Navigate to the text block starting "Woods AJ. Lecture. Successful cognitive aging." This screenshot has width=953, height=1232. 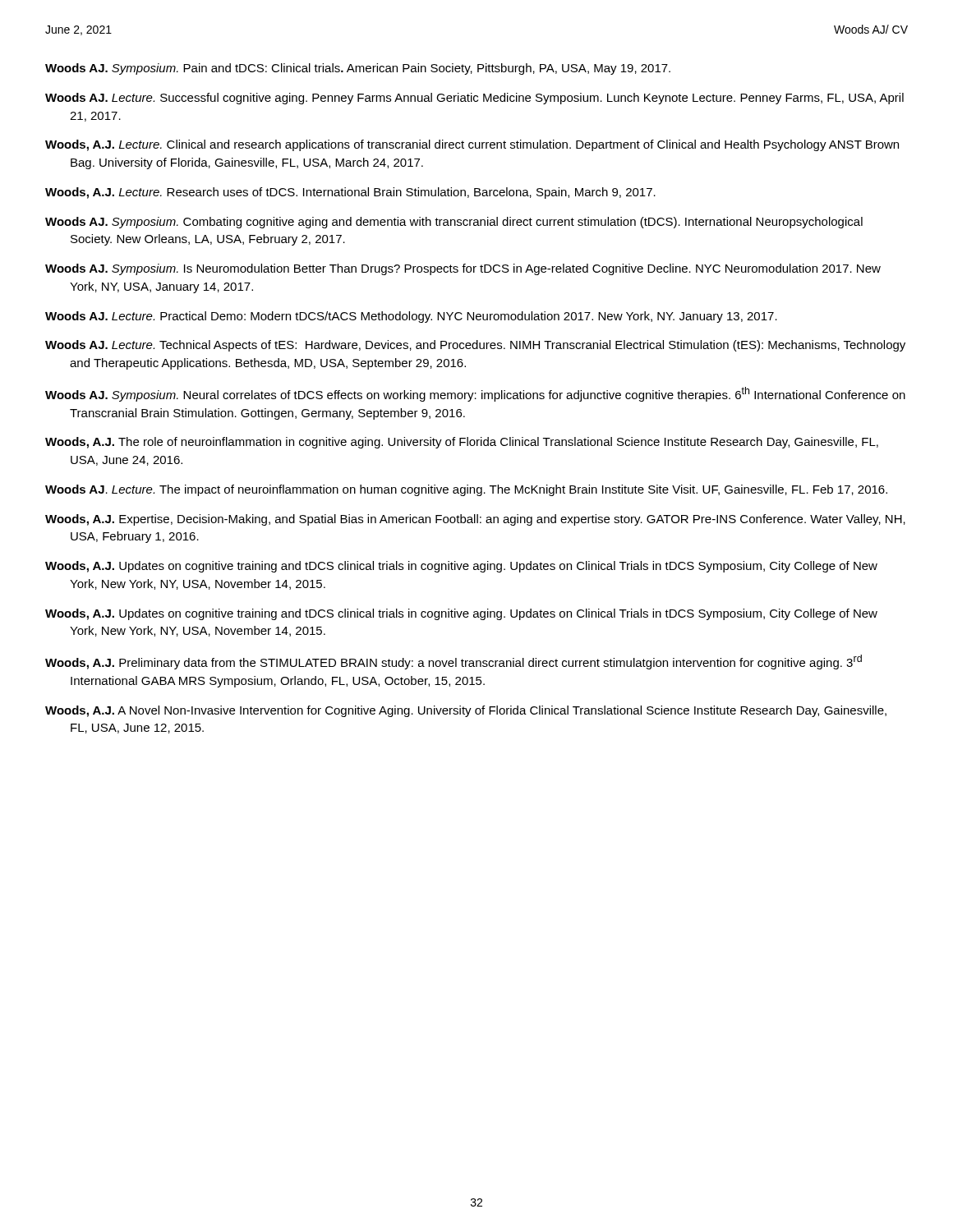(475, 106)
